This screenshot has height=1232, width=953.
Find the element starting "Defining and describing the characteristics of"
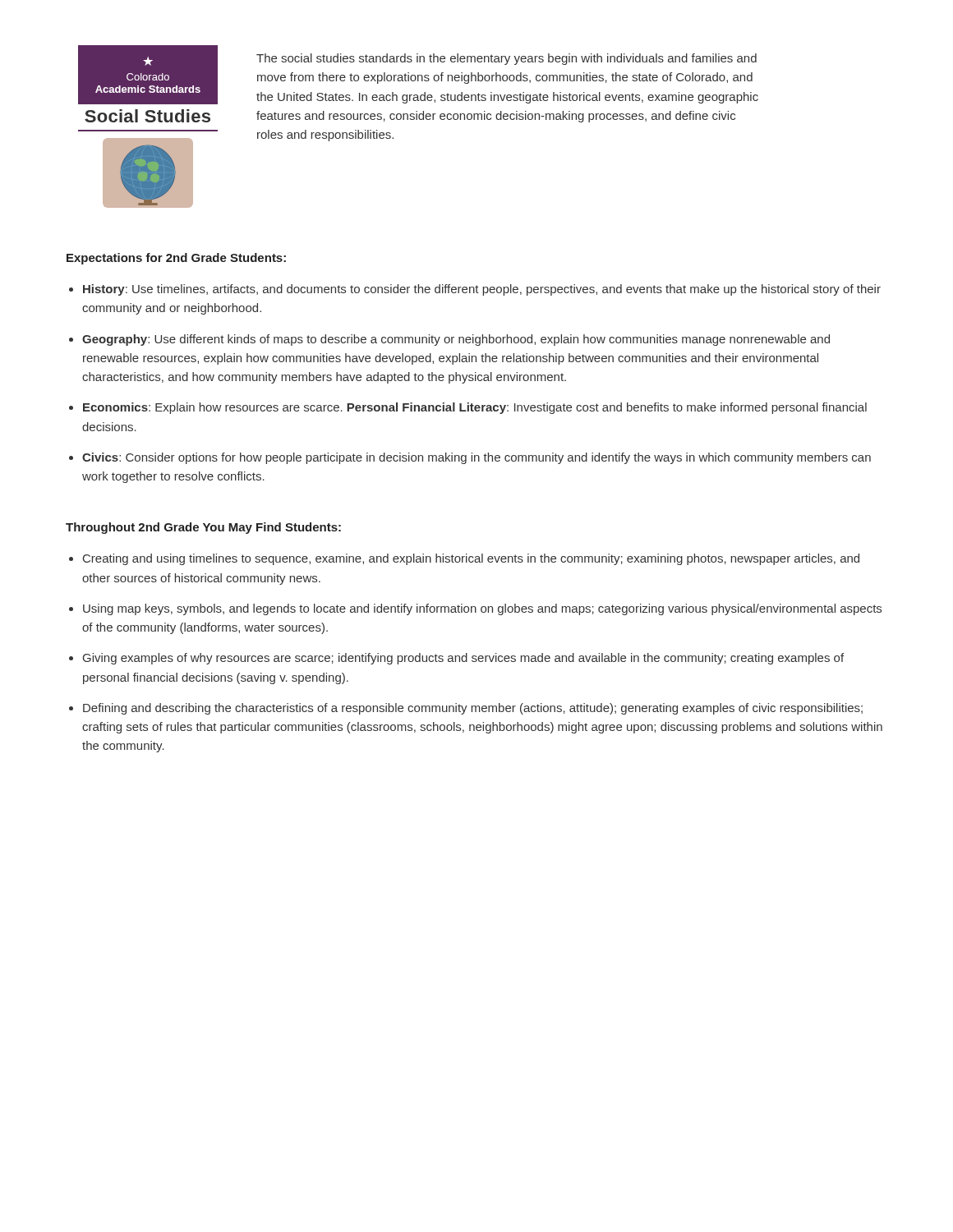(483, 726)
